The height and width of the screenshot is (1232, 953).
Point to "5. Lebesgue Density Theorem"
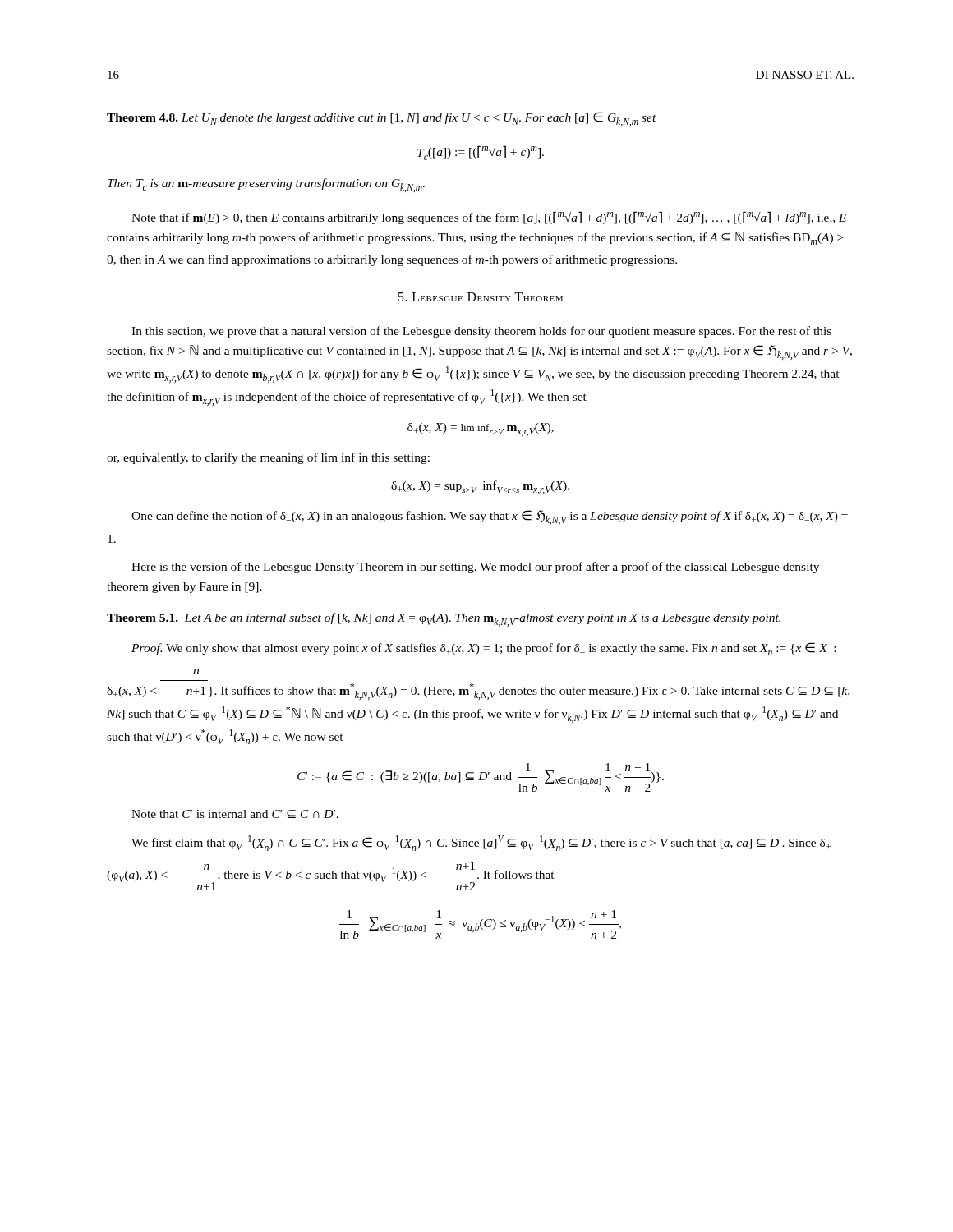(x=481, y=297)
